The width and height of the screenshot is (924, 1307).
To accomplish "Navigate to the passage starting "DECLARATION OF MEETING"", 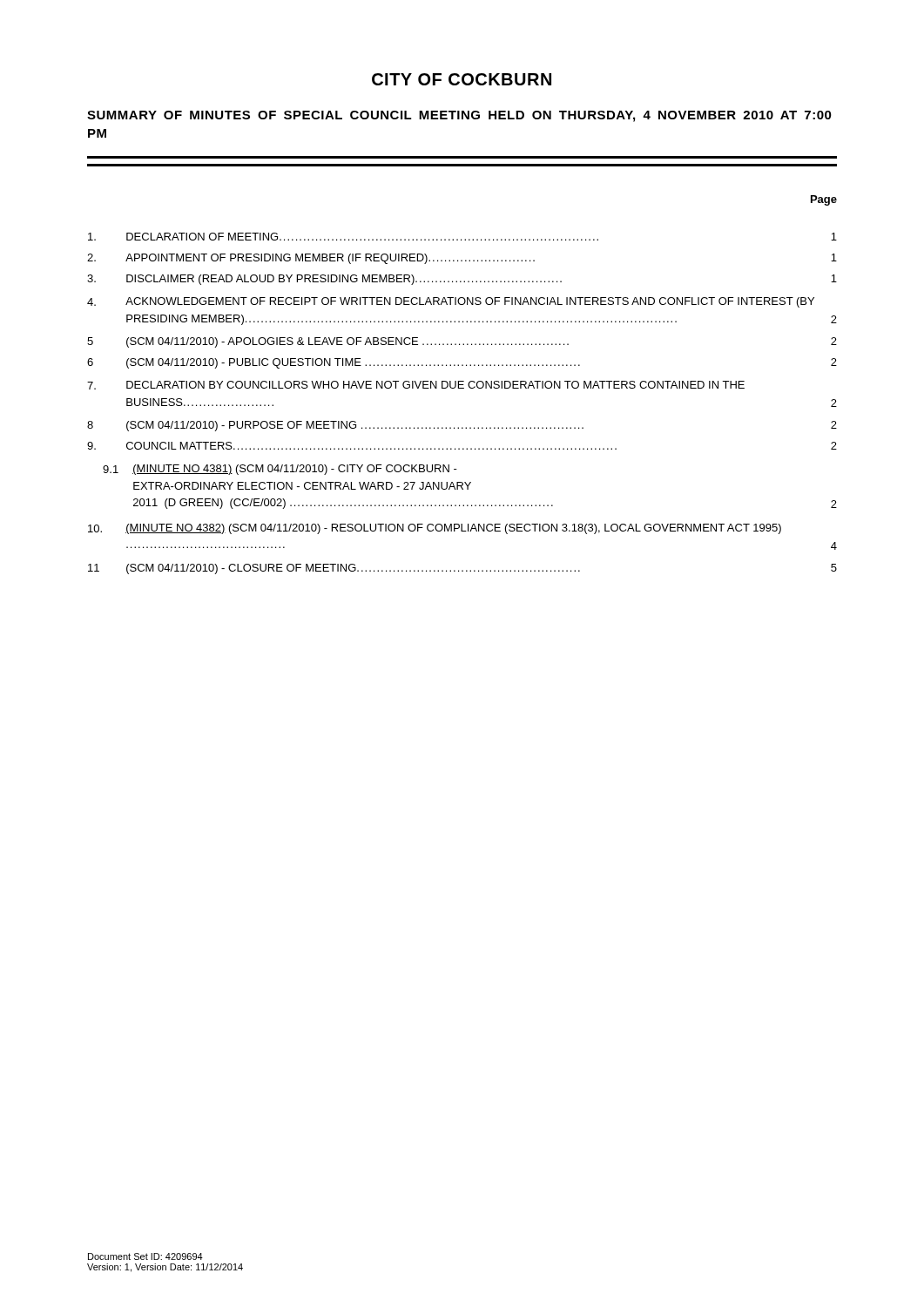I will pos(462,235).
